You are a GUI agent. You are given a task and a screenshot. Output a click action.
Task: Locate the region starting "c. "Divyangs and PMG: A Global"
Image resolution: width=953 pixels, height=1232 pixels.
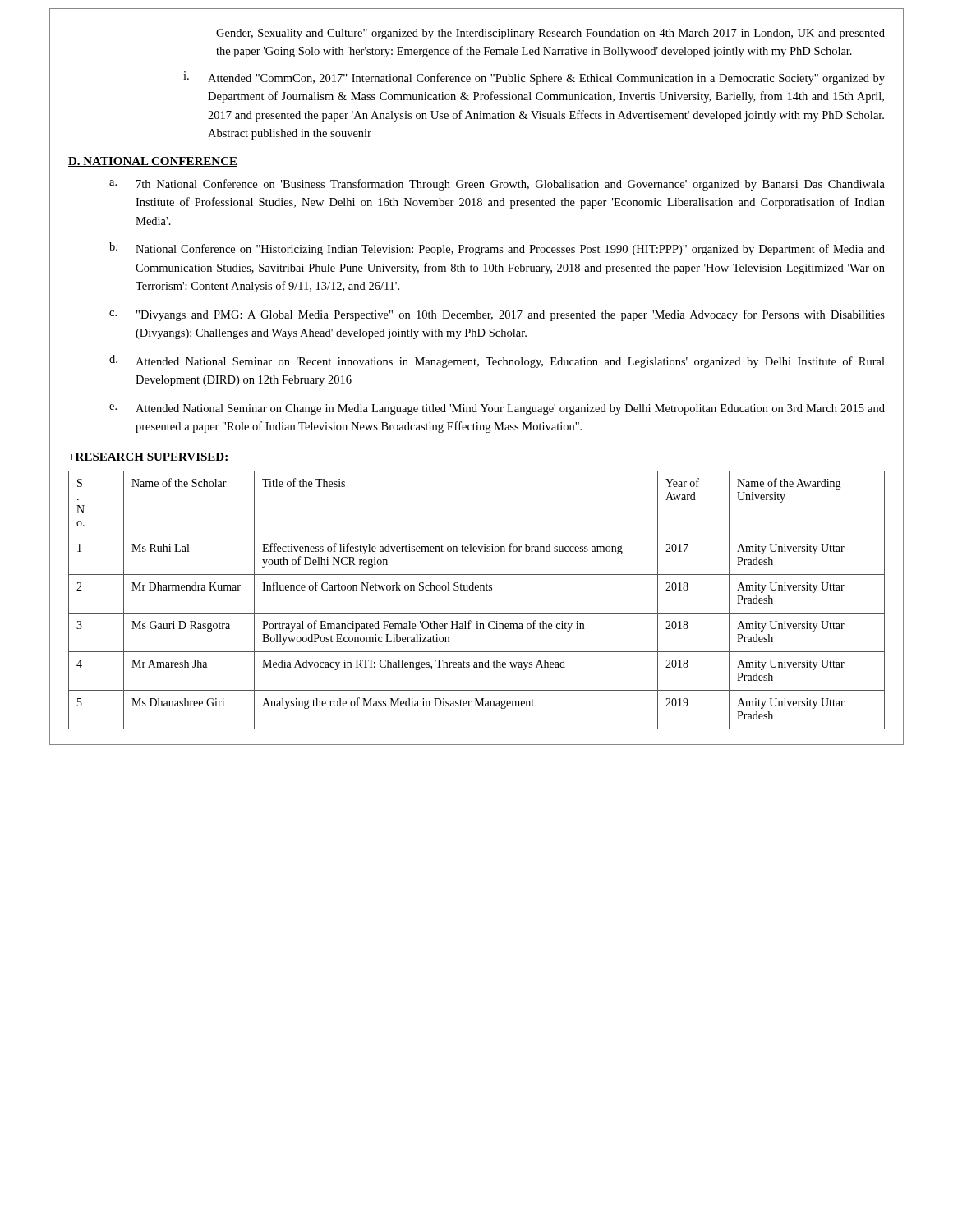[497, 324]
